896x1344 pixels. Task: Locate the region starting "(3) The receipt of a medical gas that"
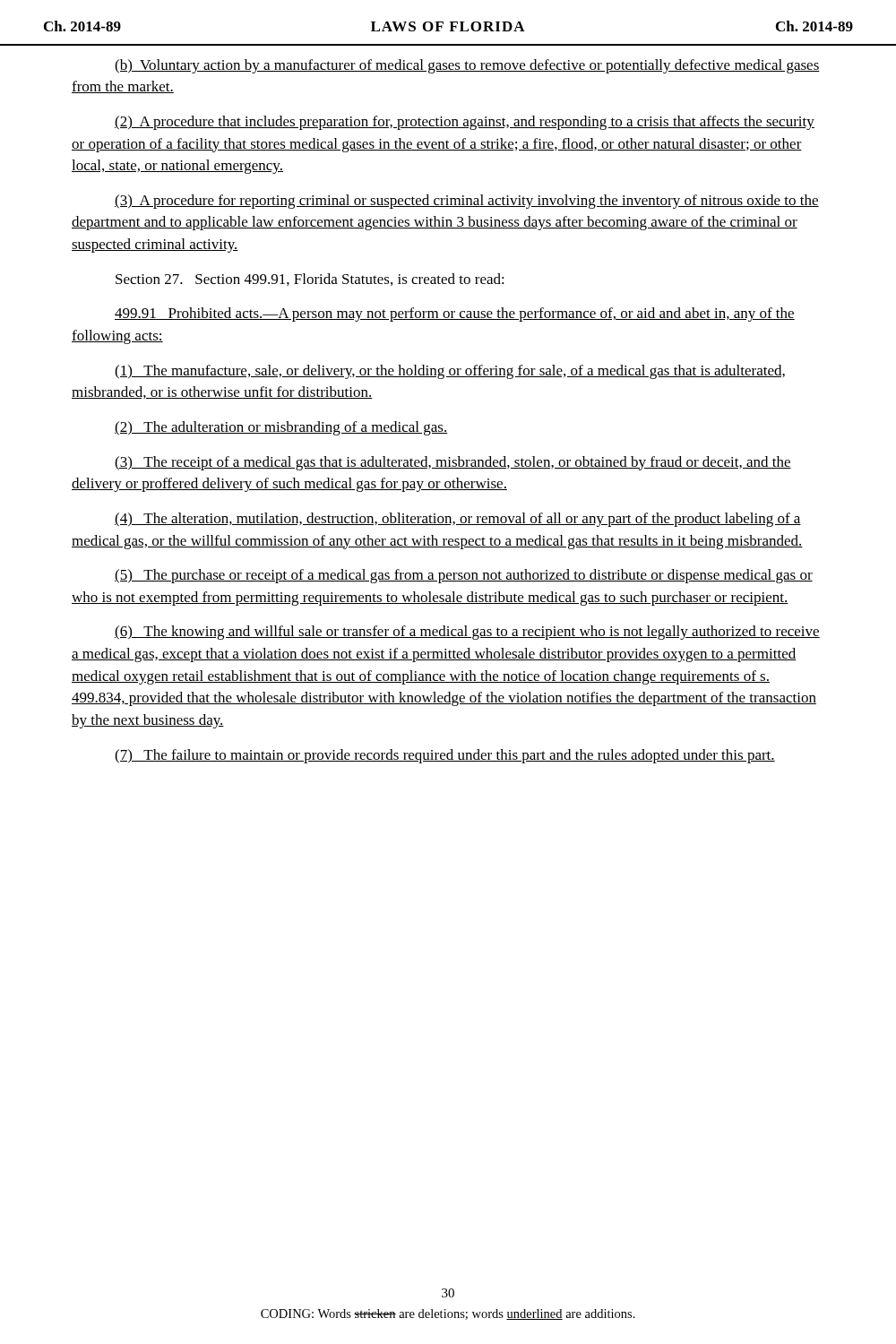coord(431,473)
